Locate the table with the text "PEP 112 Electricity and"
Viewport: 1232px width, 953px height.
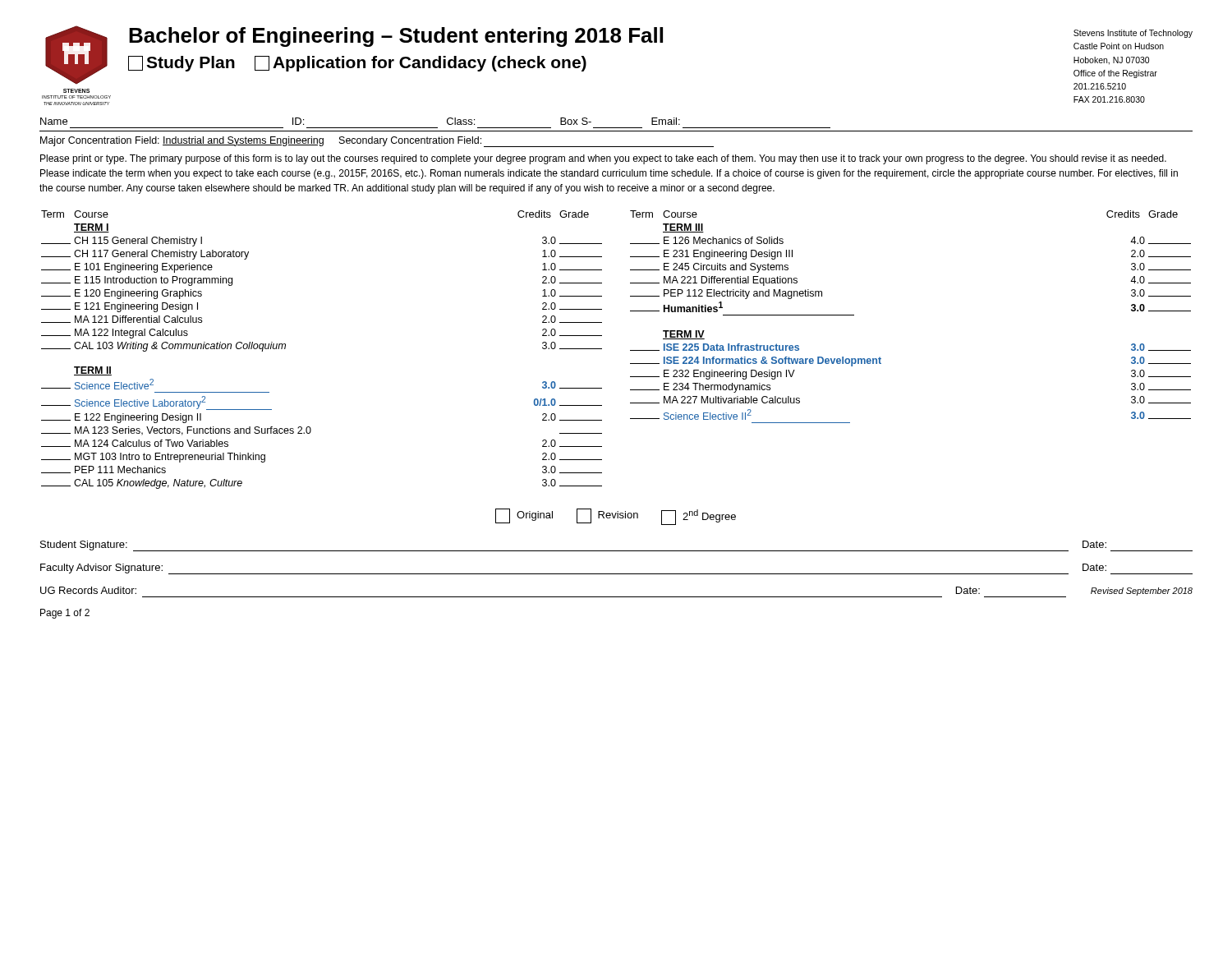click(910, 262)
